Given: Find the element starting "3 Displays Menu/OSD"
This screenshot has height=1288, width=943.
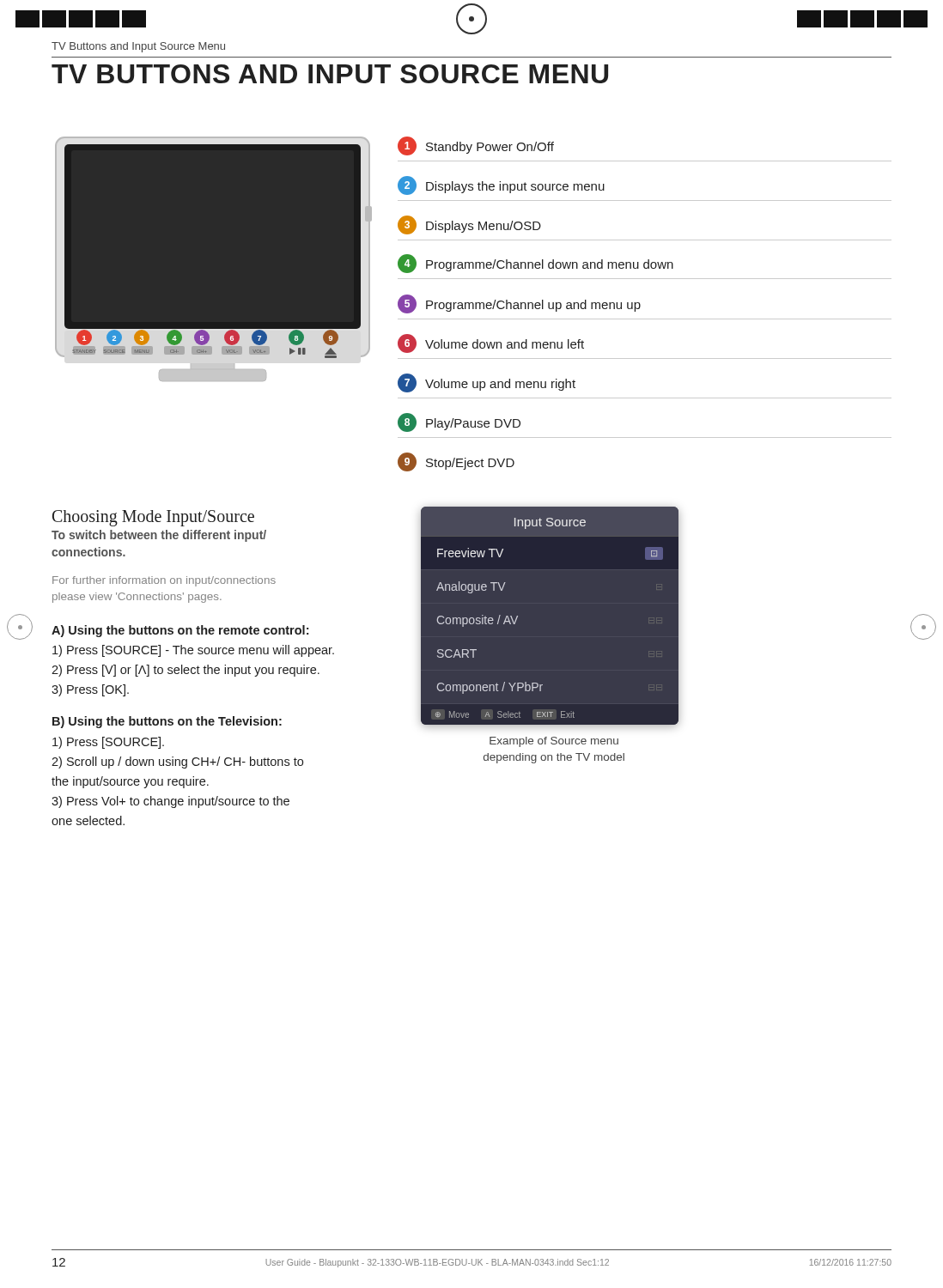Looking at the screenshot, I should pyautogui.click(x=469, y=225).
